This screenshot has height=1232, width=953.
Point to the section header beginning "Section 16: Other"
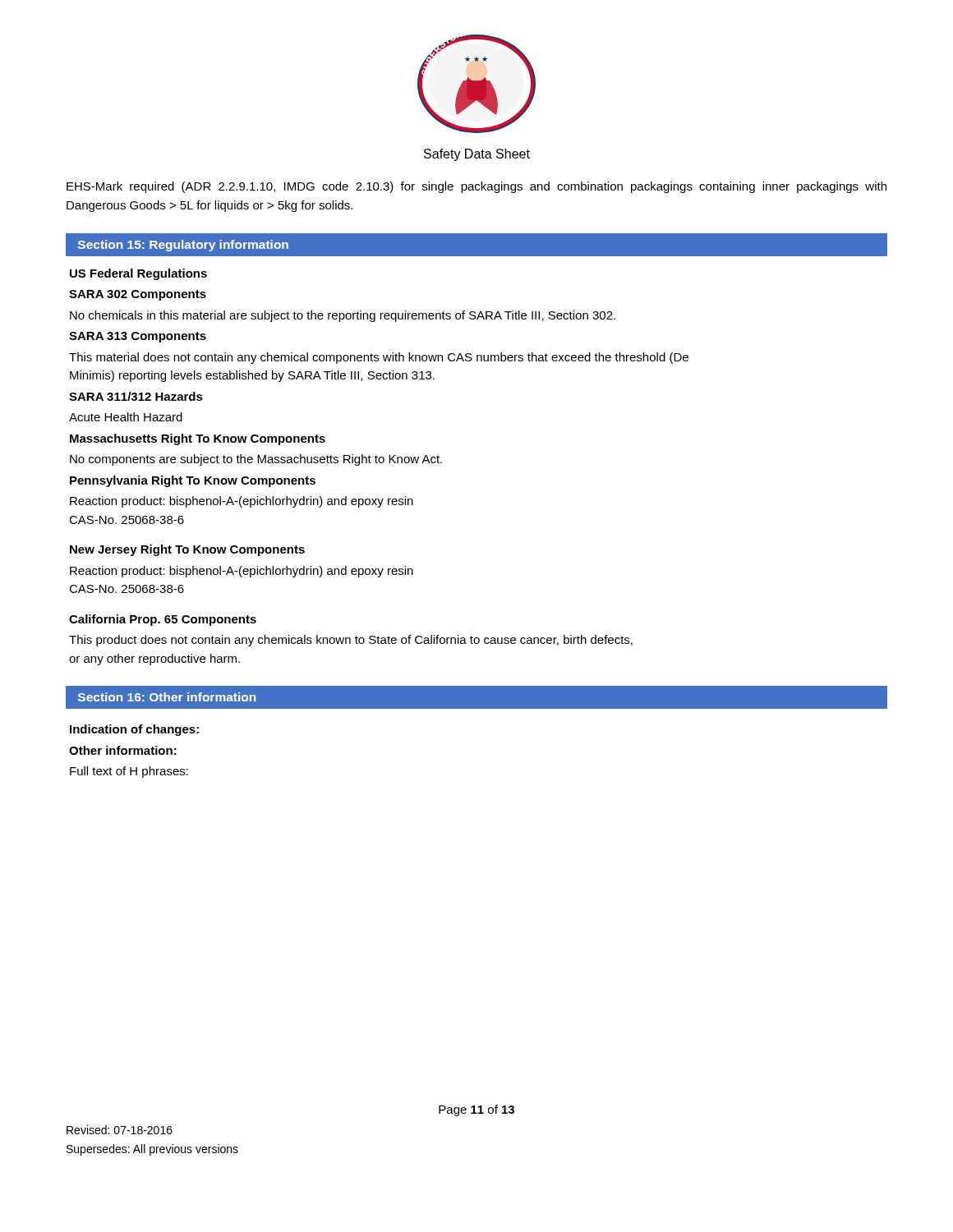tap(165, 697)
